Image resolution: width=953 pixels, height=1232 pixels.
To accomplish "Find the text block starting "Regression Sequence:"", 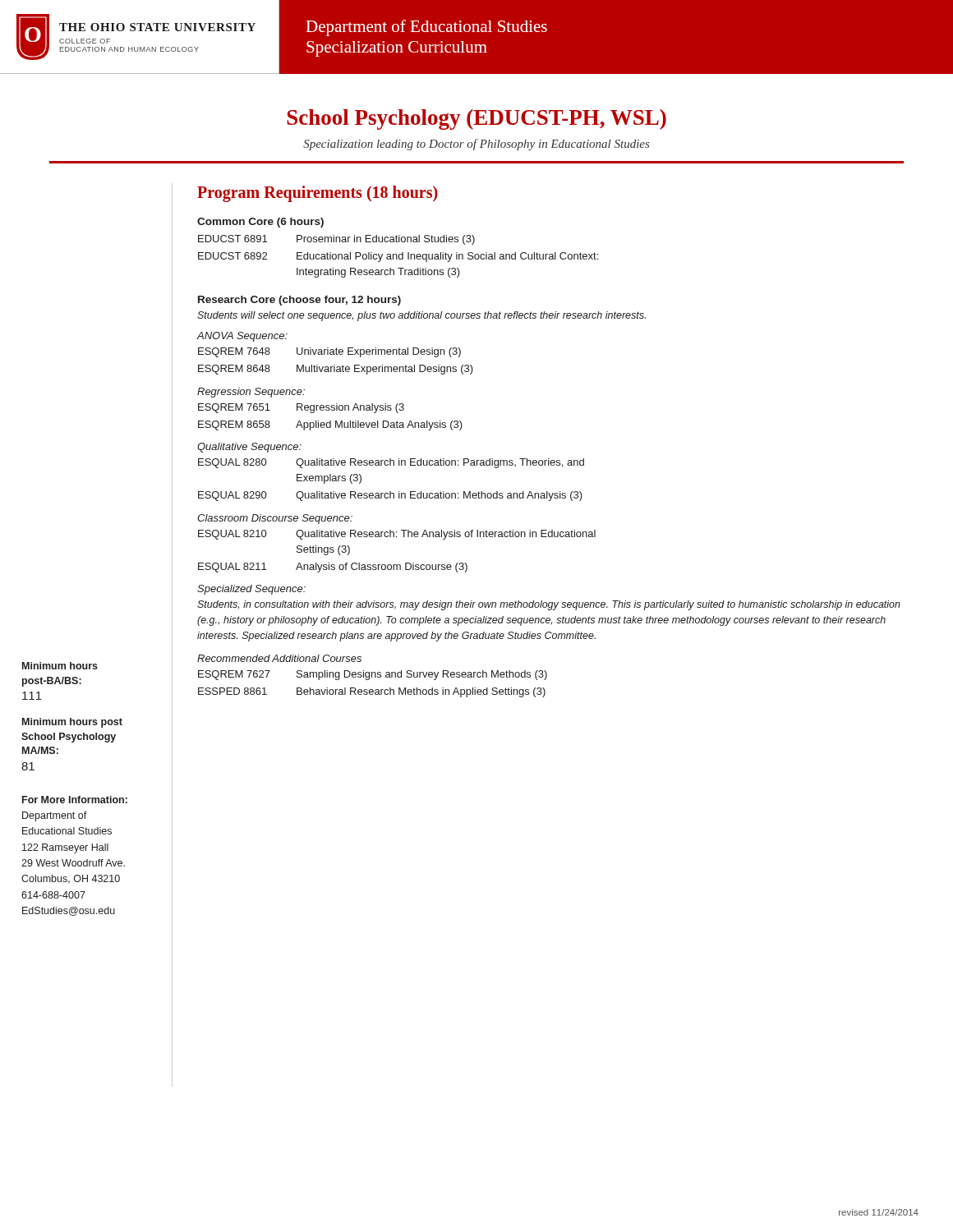I will point(251,391).
